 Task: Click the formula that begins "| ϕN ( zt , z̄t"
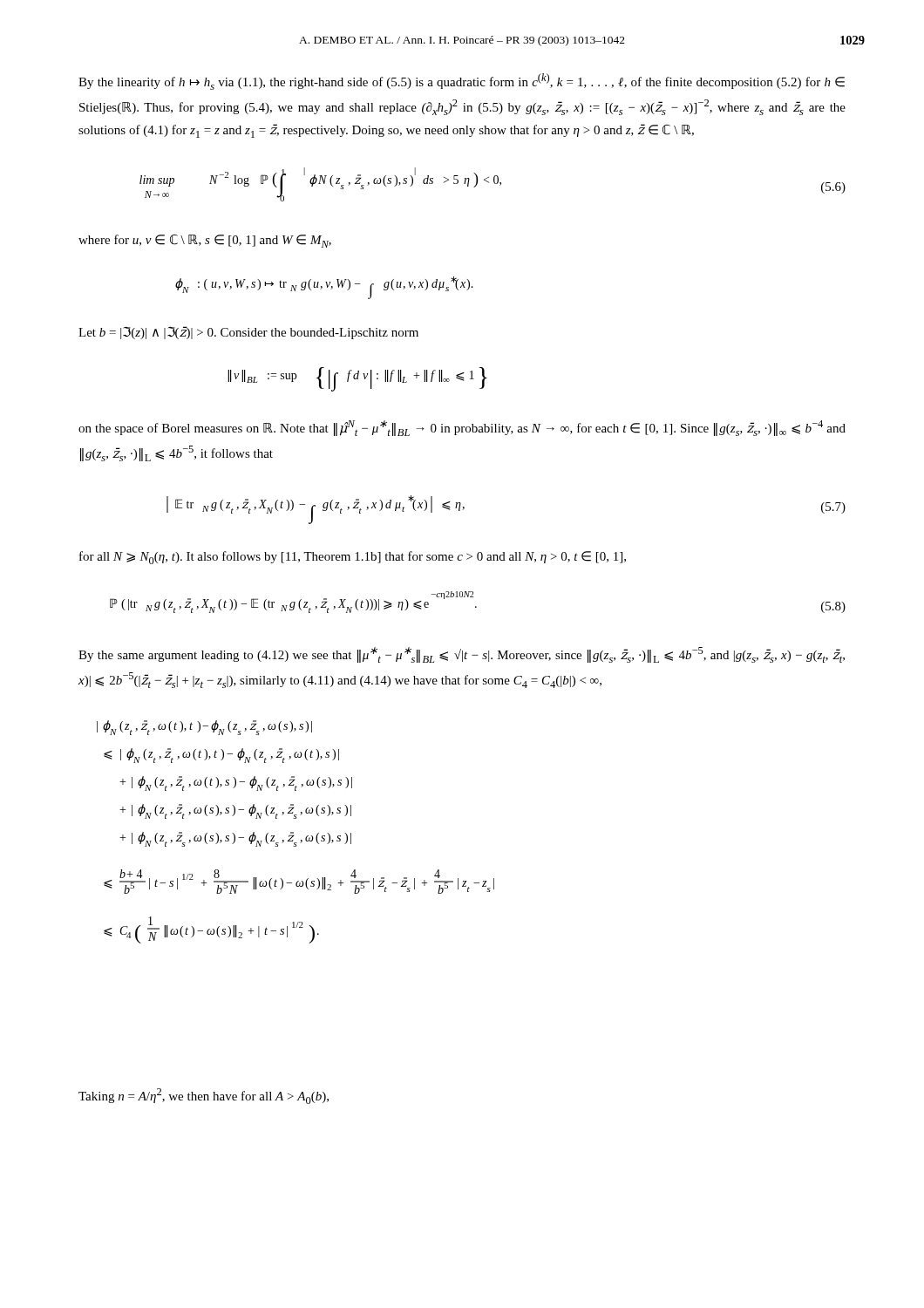point(462,887)
